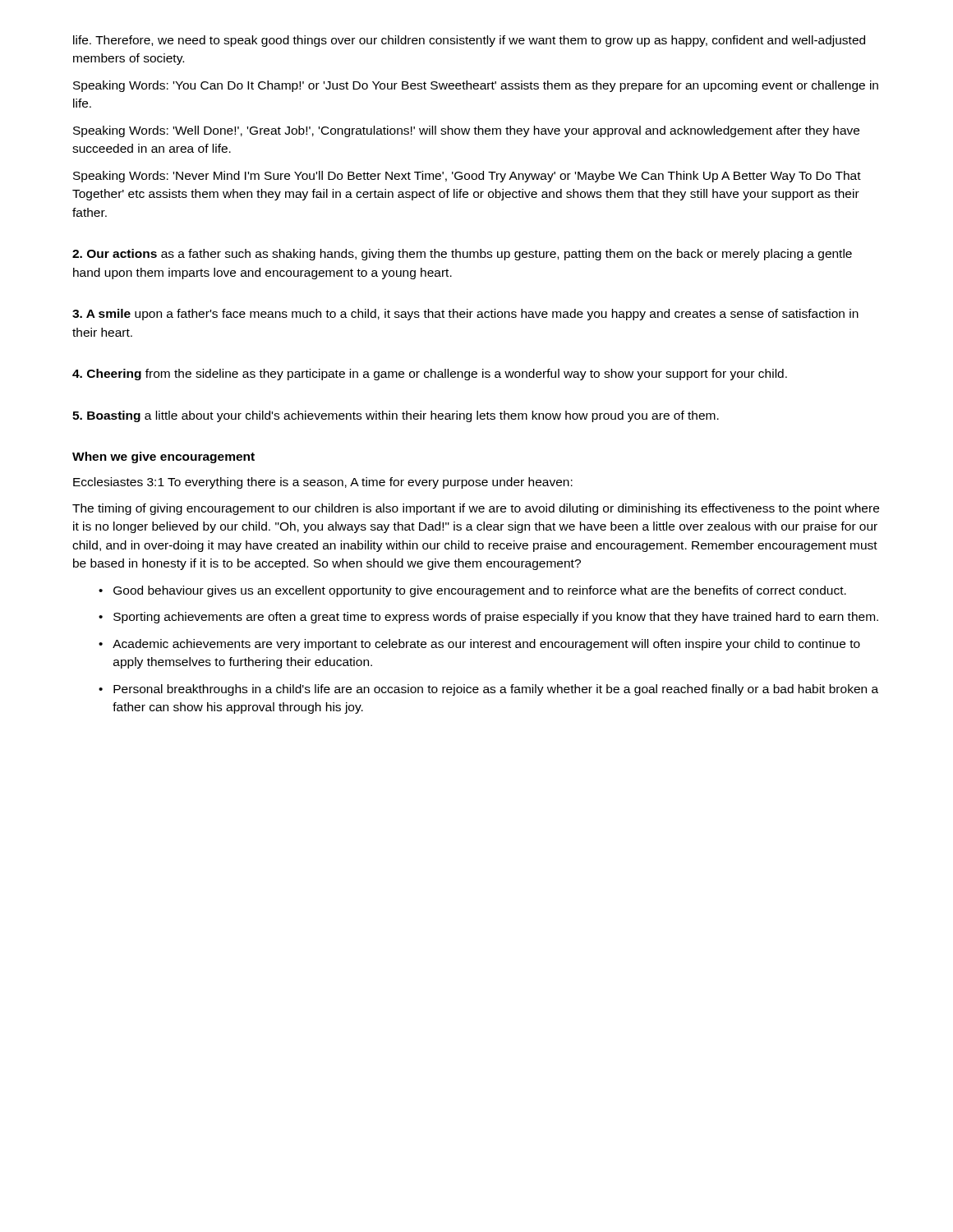The height and width of the screenshot is (1232, 953).
Task: Locate the block of text that opens with "Cheering from the sideline"
Action: 430,373
